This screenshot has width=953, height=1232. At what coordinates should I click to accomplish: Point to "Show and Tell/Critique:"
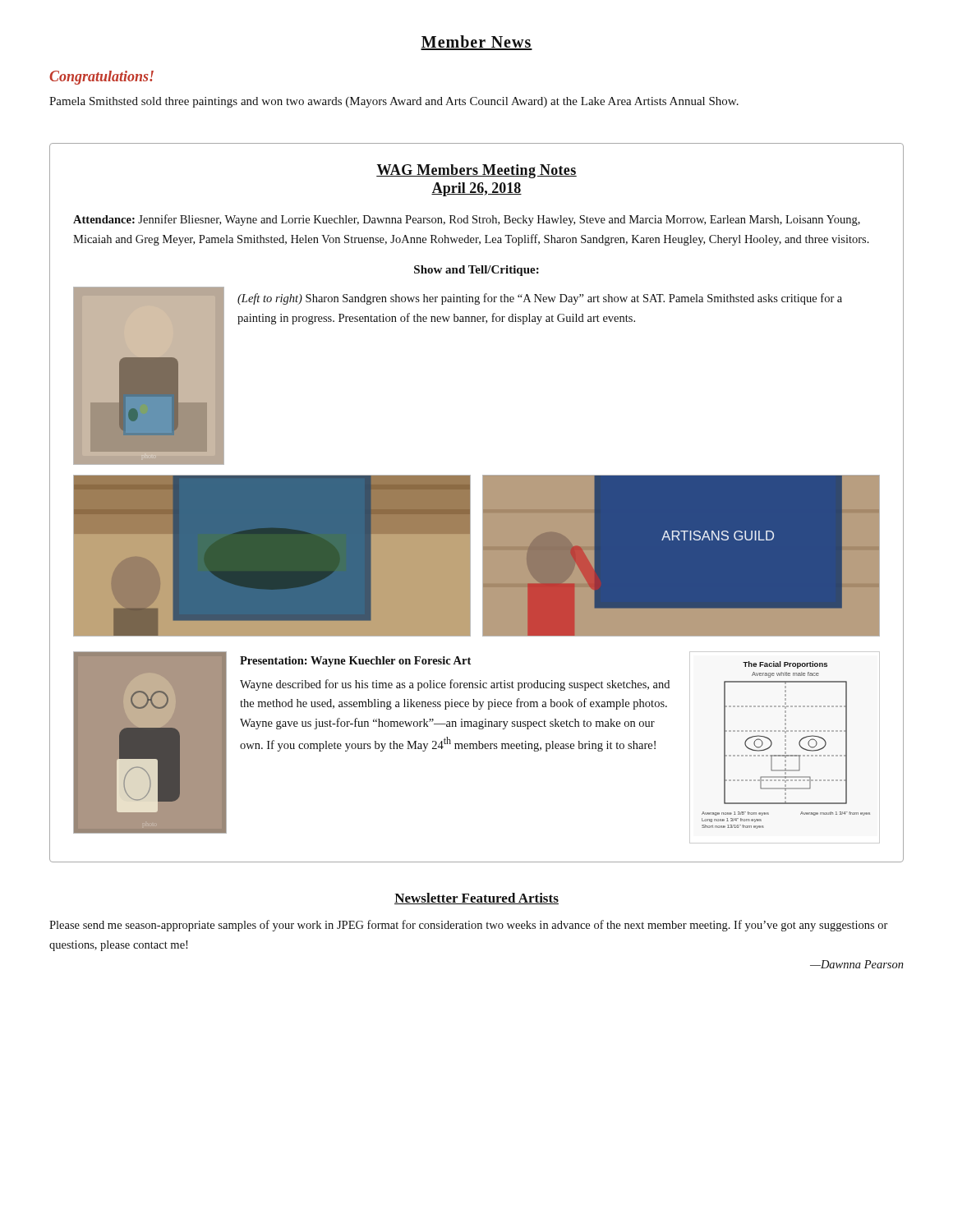tap(476, 269)
